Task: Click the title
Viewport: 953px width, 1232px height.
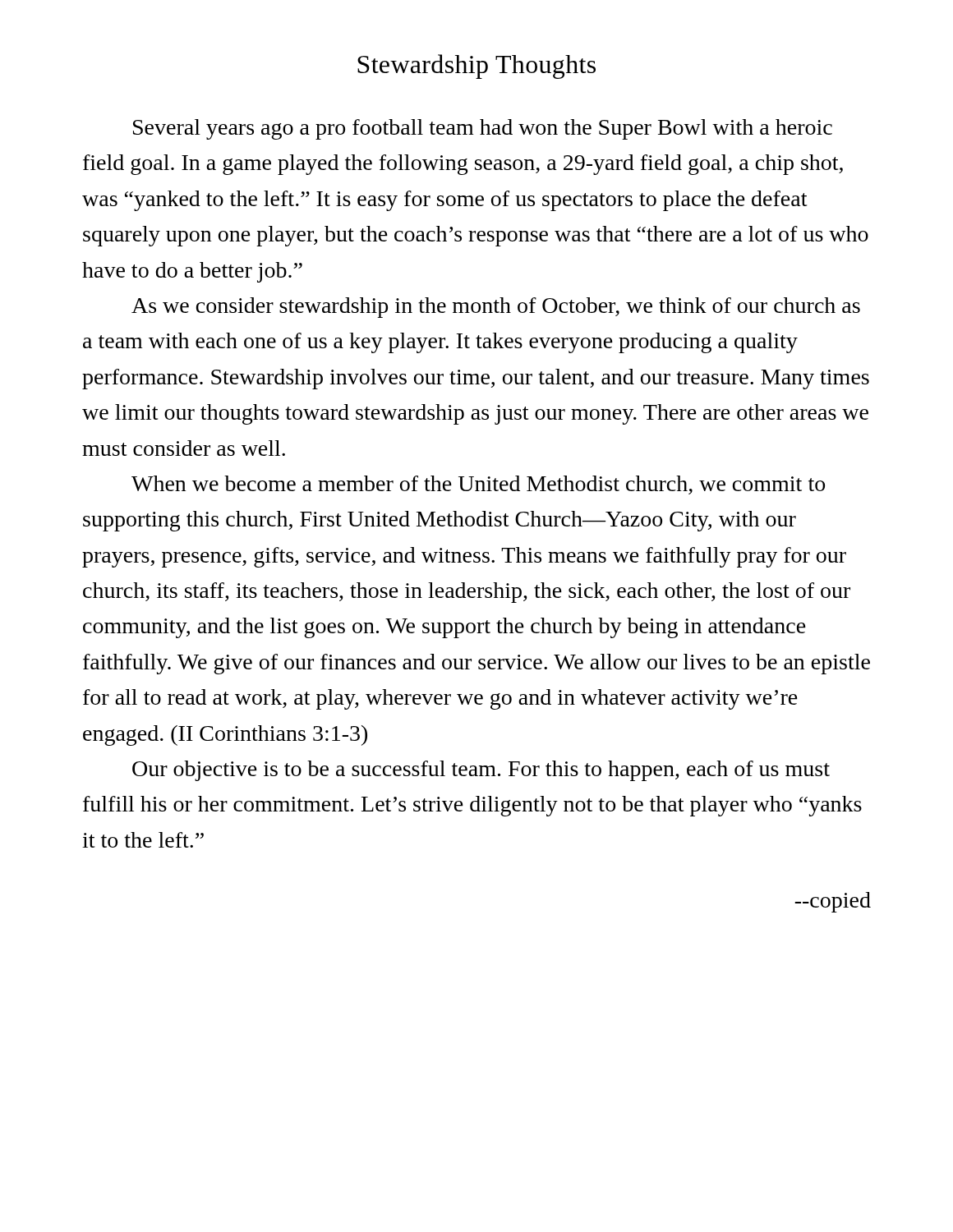Action: [x=476, y=64]
